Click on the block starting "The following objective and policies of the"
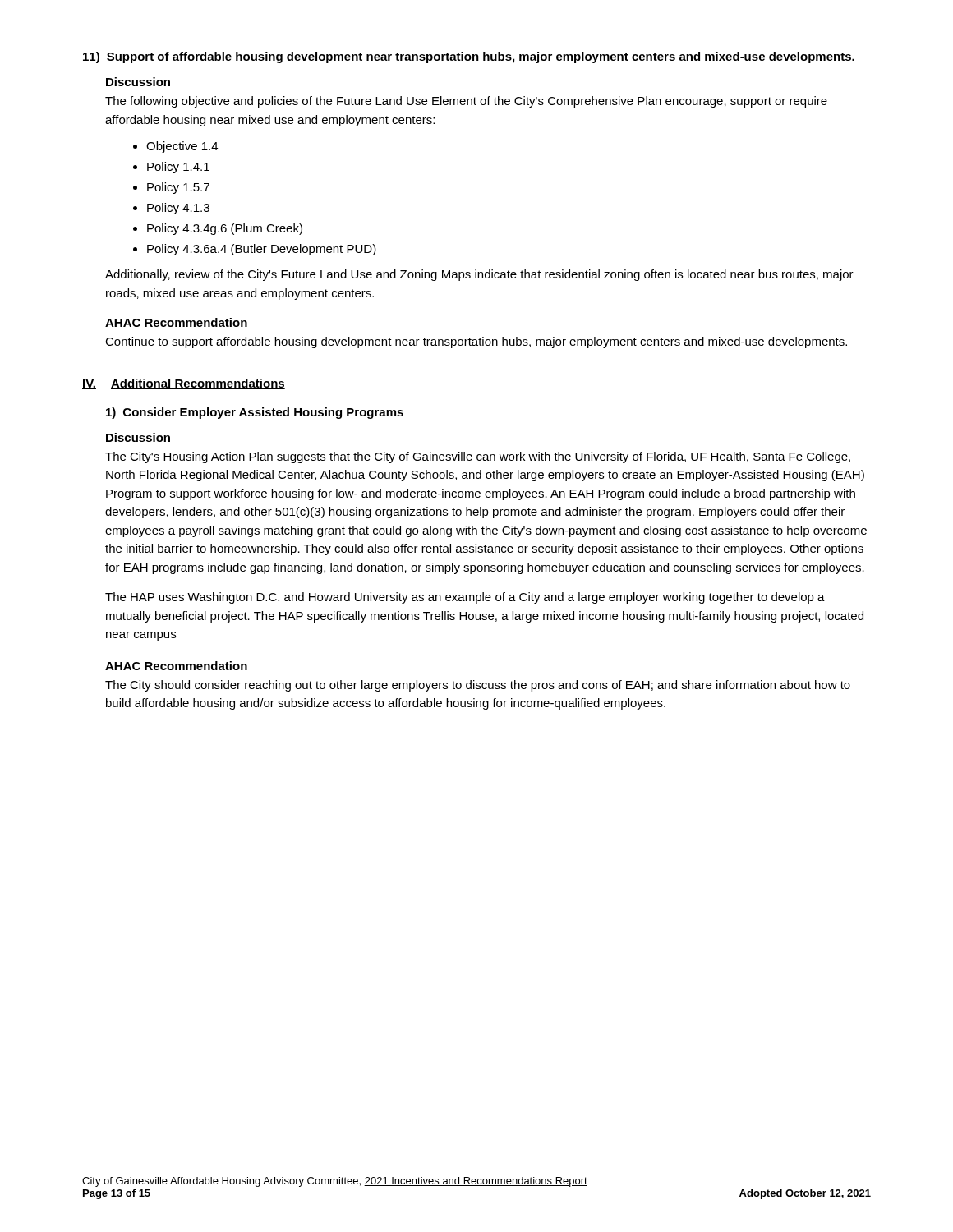 (x=488, y=111)
